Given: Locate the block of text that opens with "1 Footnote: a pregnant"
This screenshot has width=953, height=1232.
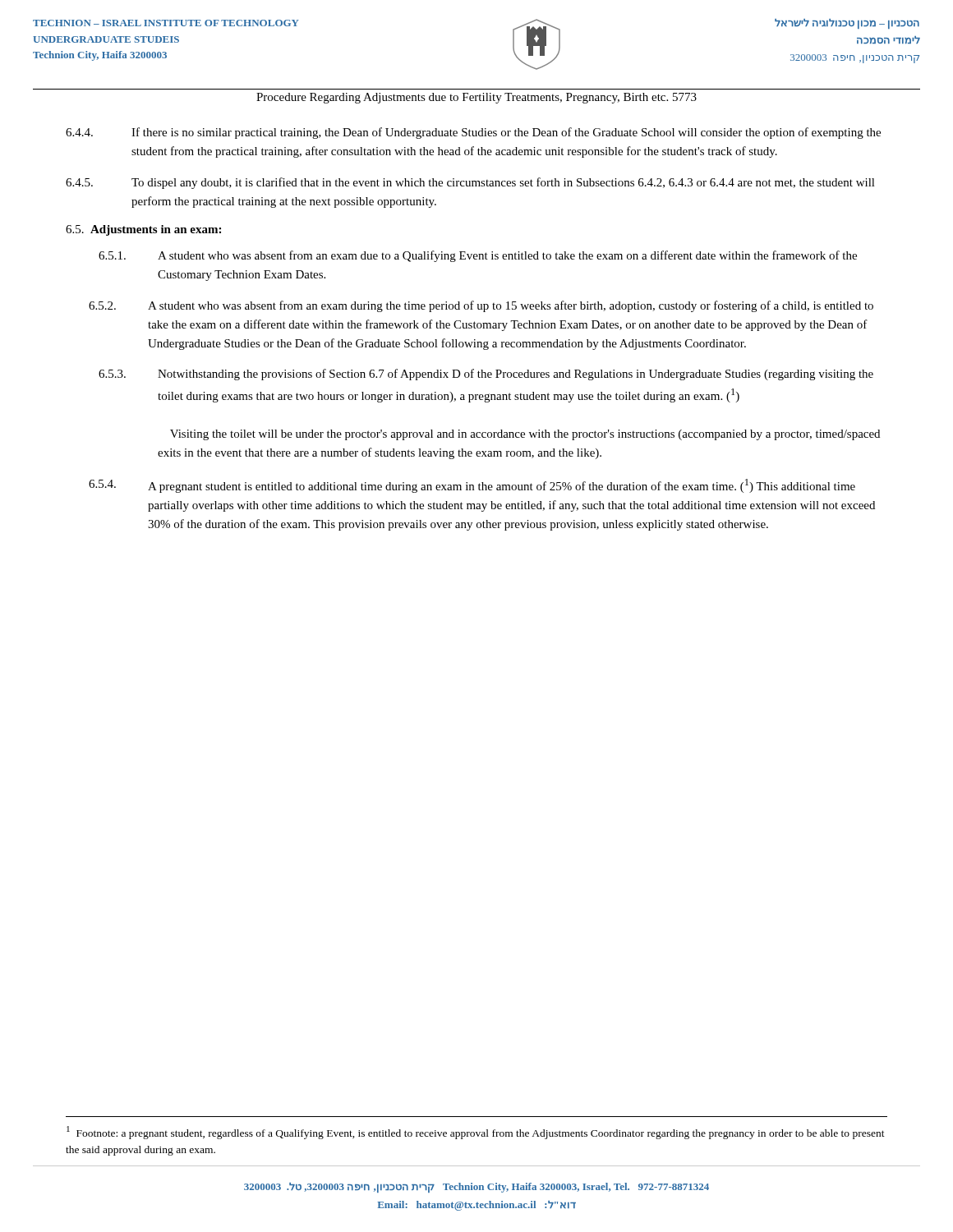Looking at the screenshot, I should click(475, 1139).
